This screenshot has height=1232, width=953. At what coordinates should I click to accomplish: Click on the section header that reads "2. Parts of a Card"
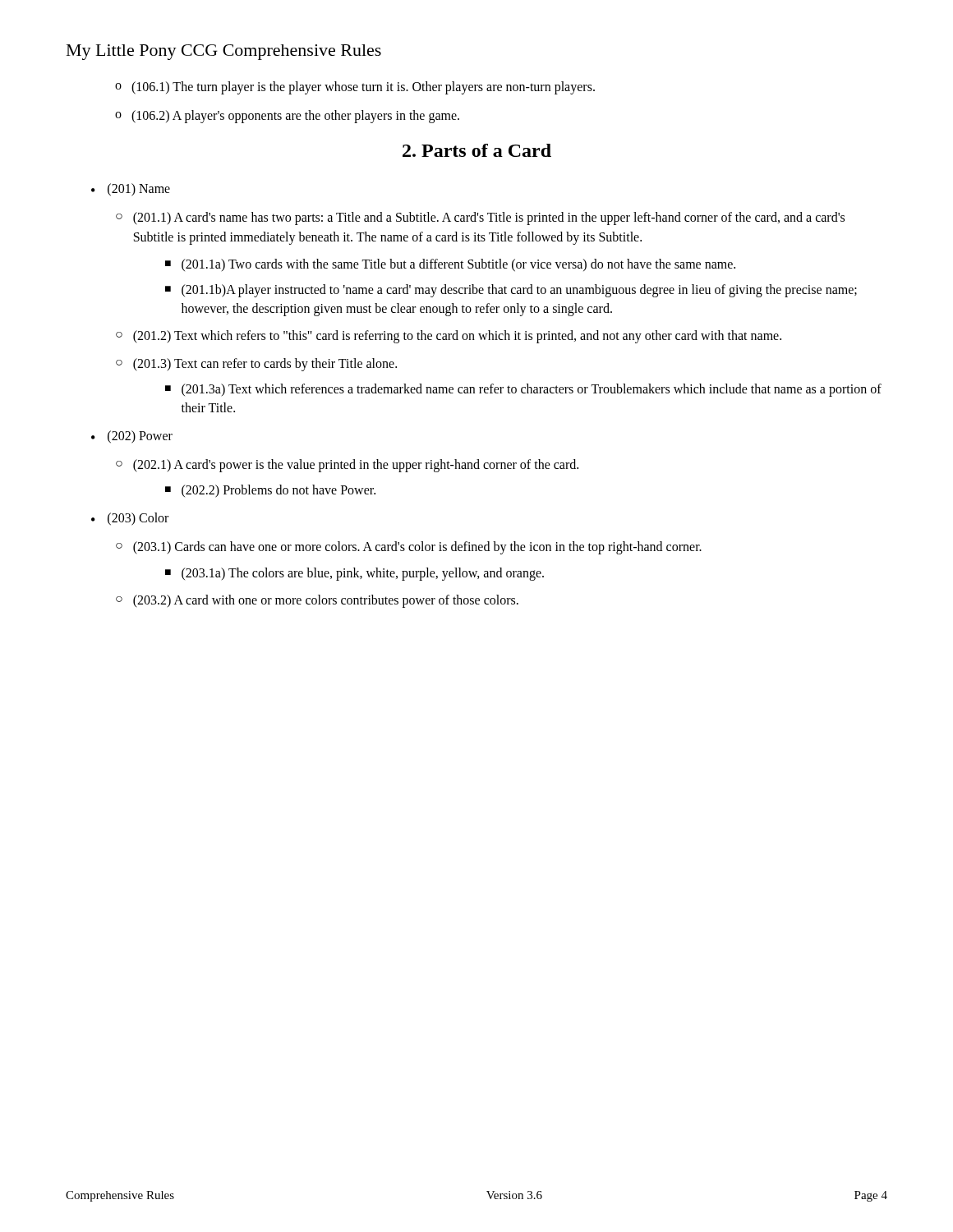pyautogui.click(x=476, y=151)
